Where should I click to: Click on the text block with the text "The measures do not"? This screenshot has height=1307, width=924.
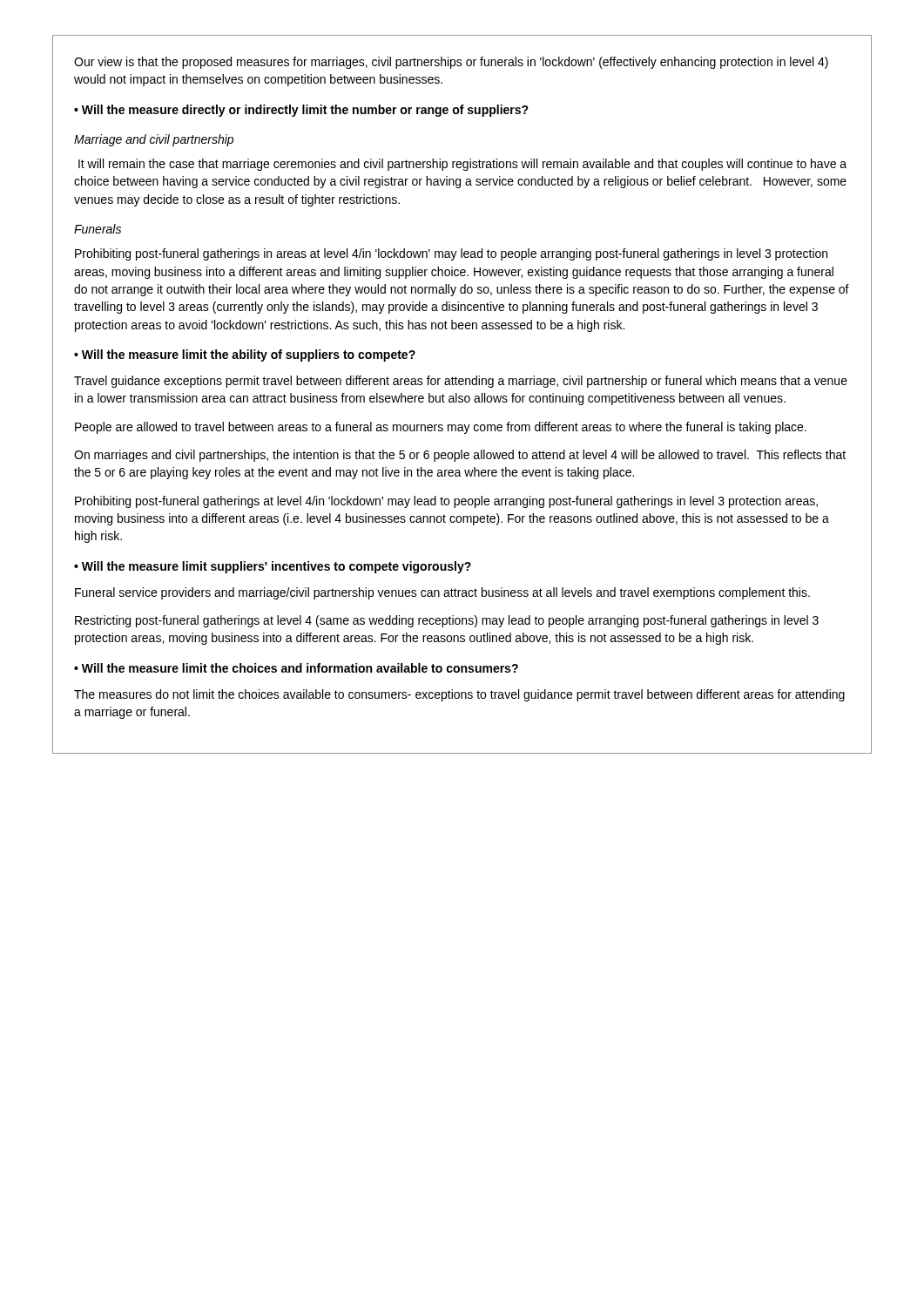(460, 703)
